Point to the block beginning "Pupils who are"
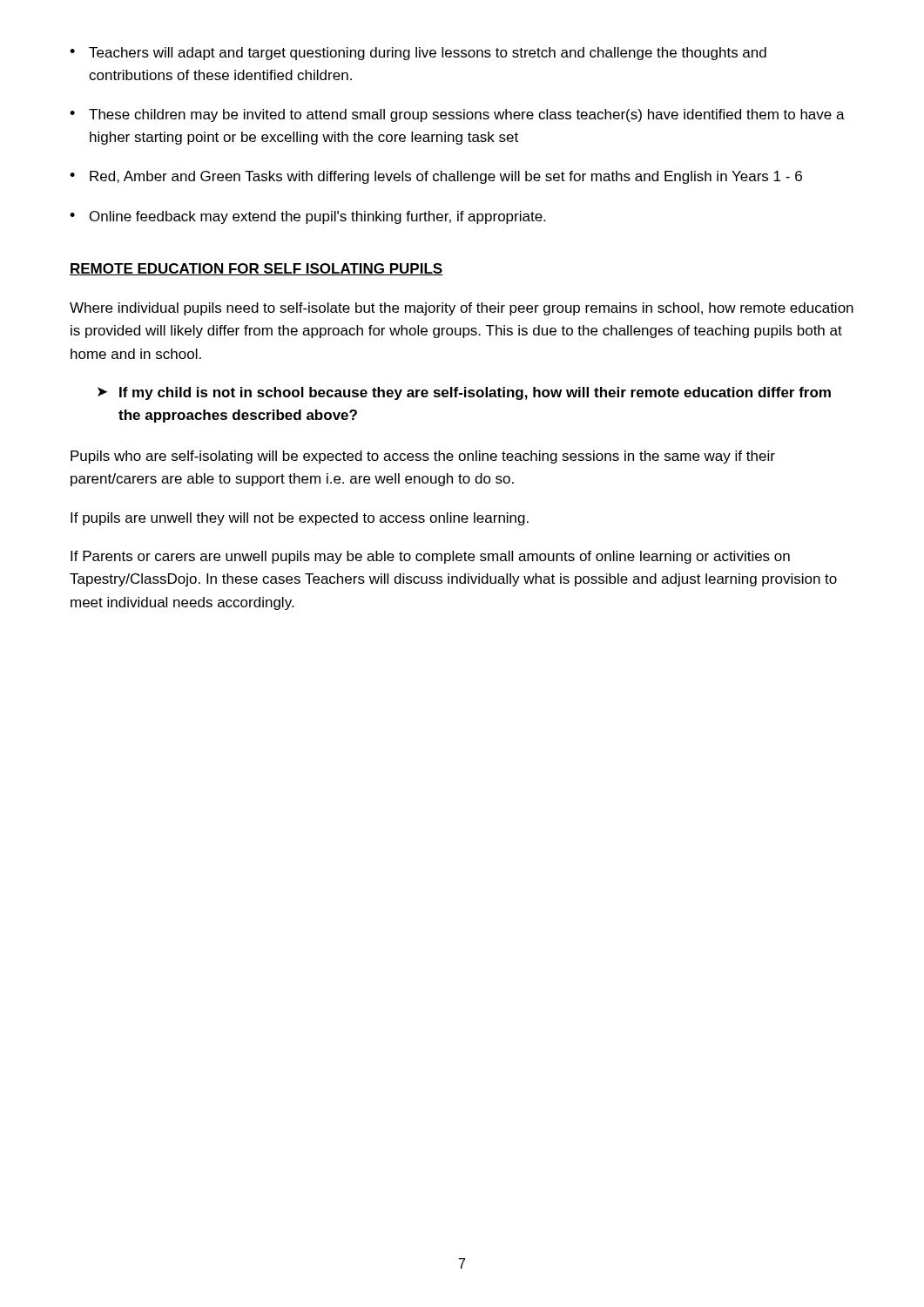Viewport: 924px width, 1307px height. pos(422,468)
